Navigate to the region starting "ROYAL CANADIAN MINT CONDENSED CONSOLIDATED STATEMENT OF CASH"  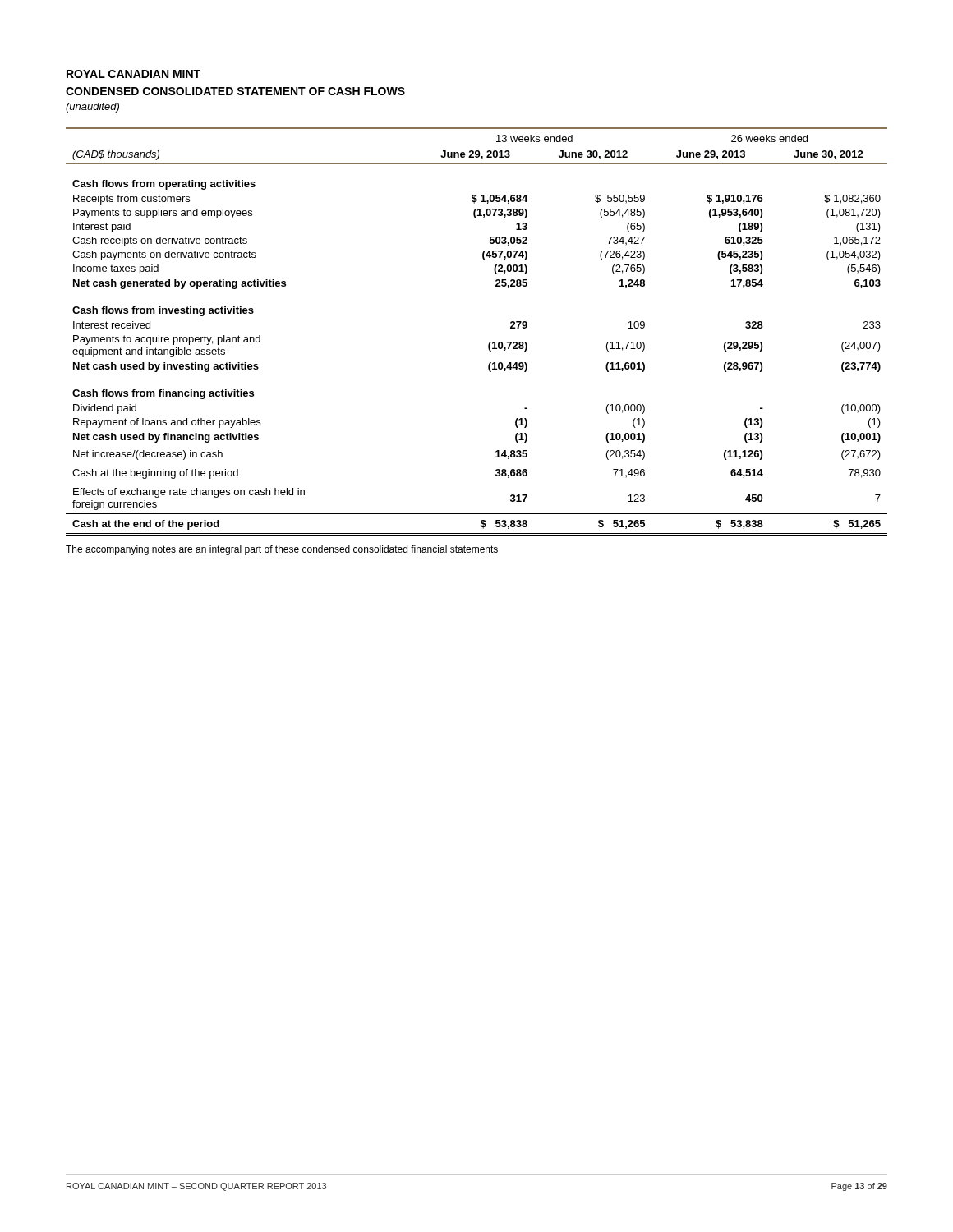click(x=134, y=74)
